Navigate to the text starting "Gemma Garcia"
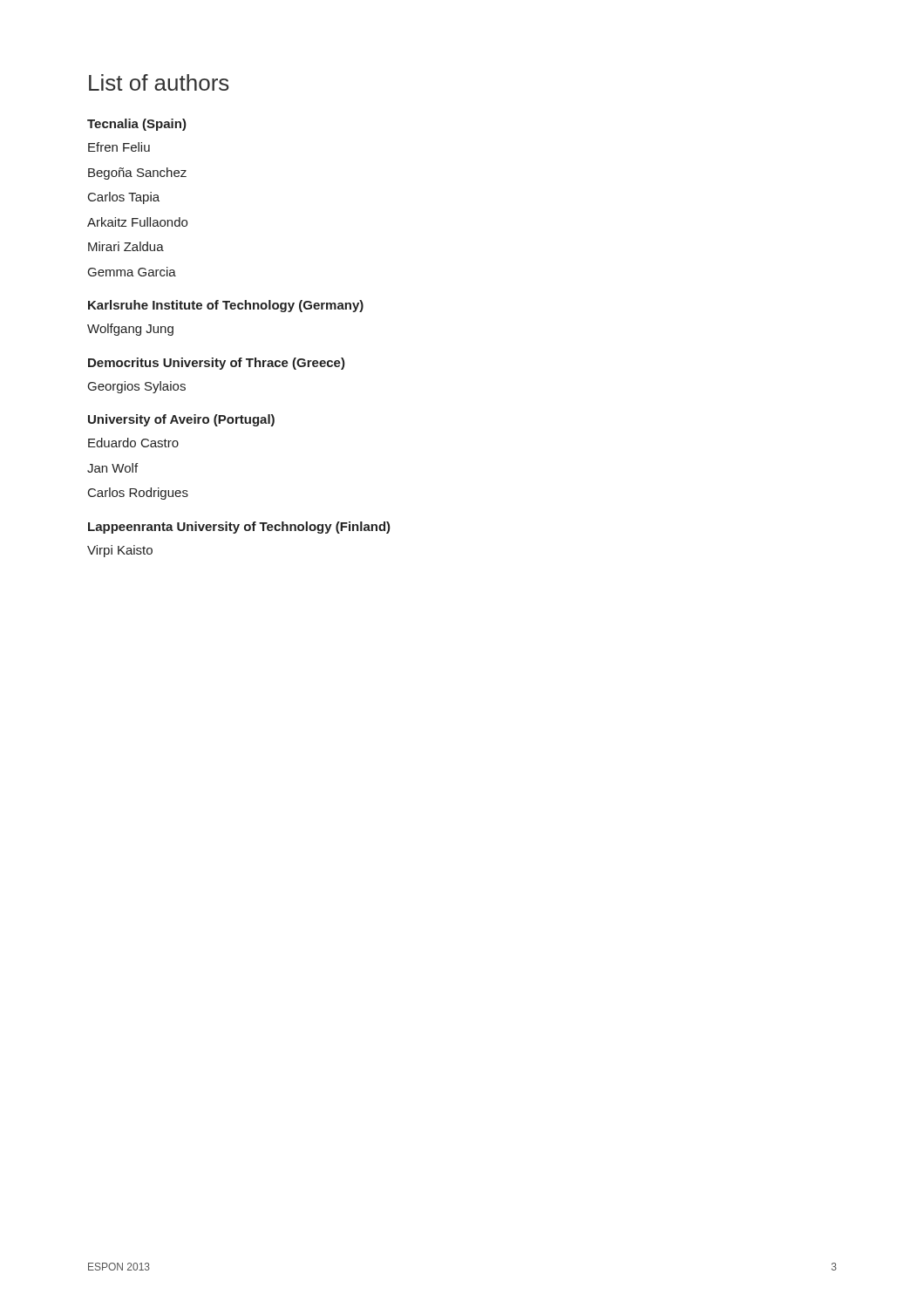Screen dimensions: 1308x924 click(131, 271)
